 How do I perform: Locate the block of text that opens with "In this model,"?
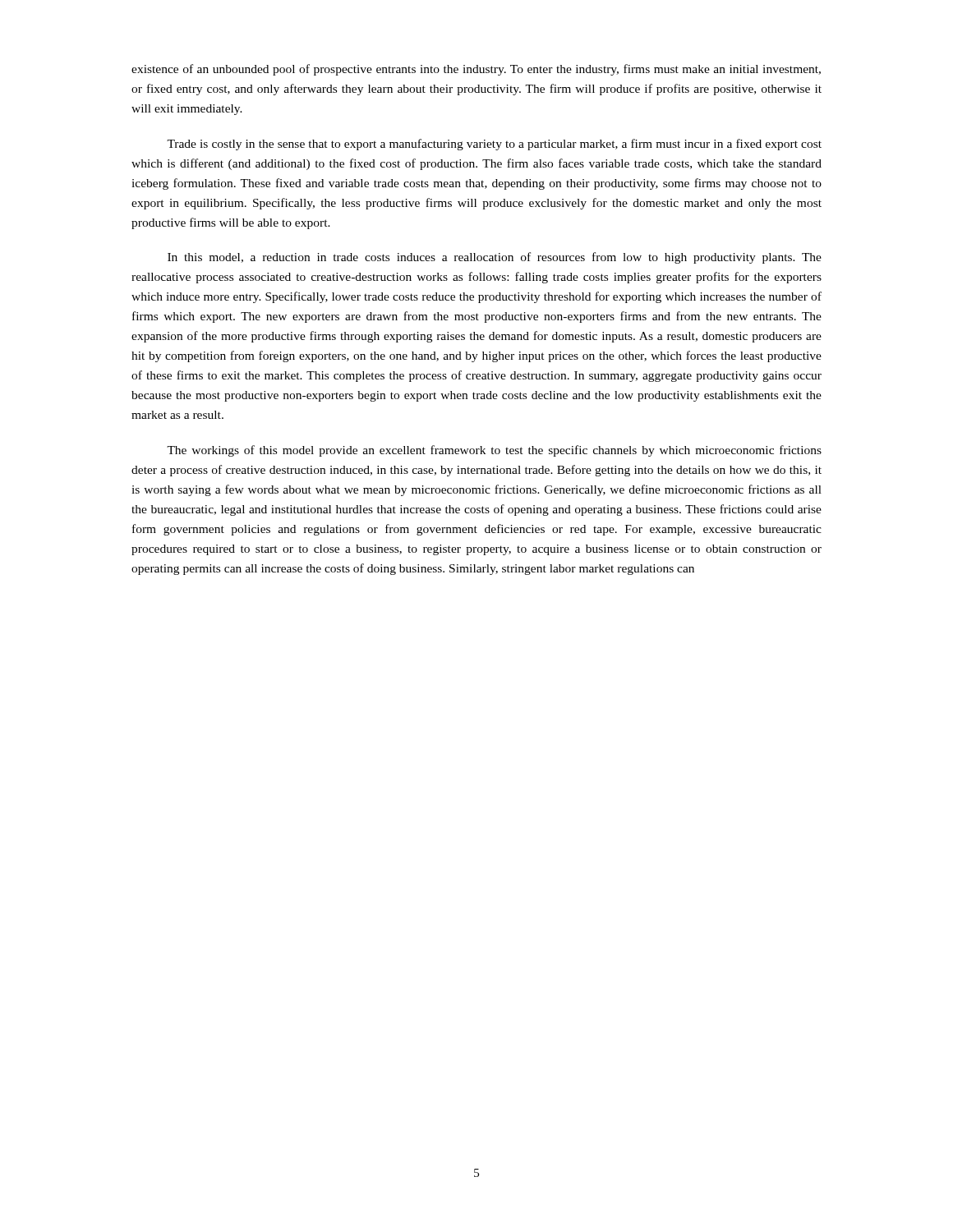(x=476, y=336)
